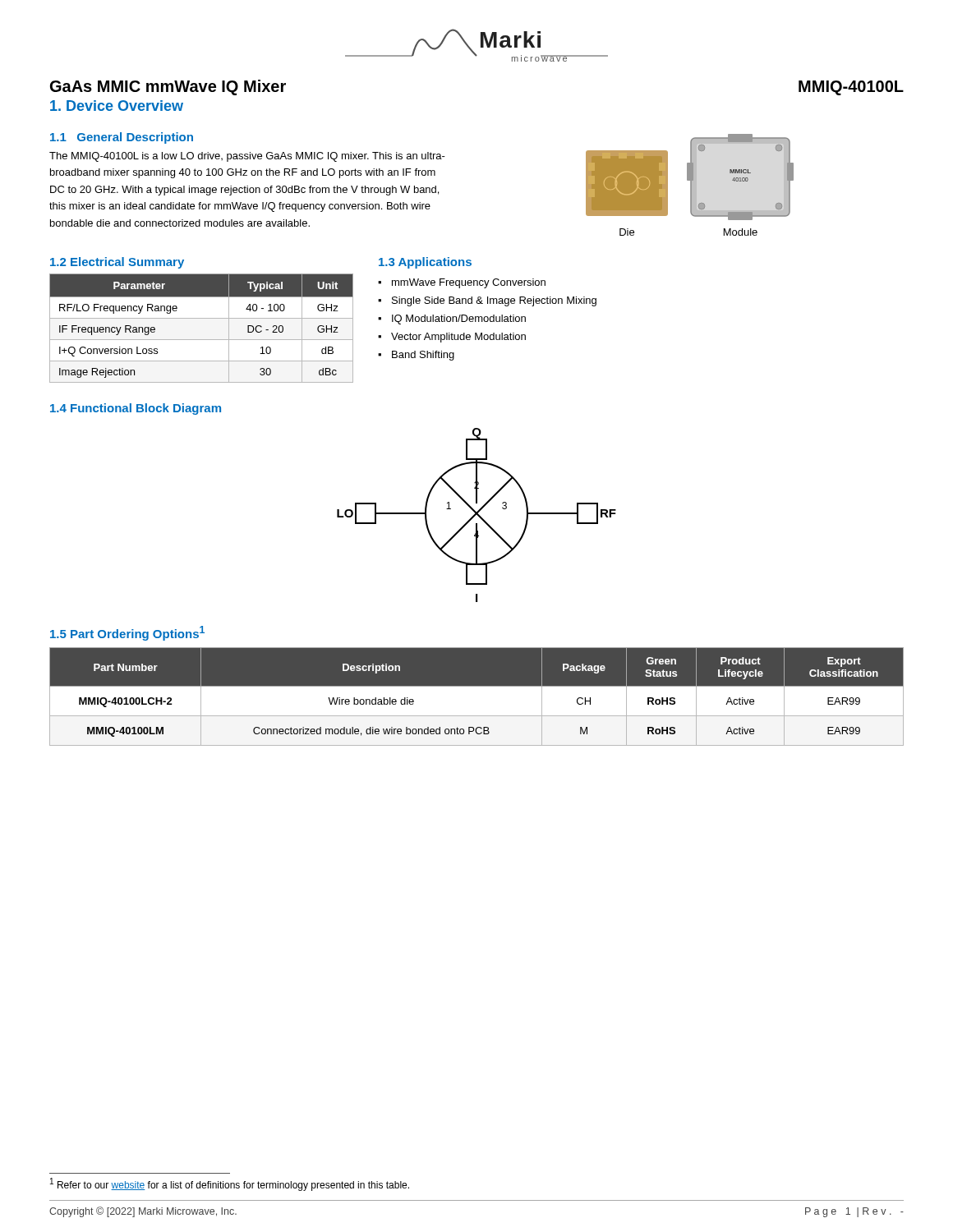Locate the text "▪ Band Shifting"
Screen dimensions: 1232x953
point(416,355)
